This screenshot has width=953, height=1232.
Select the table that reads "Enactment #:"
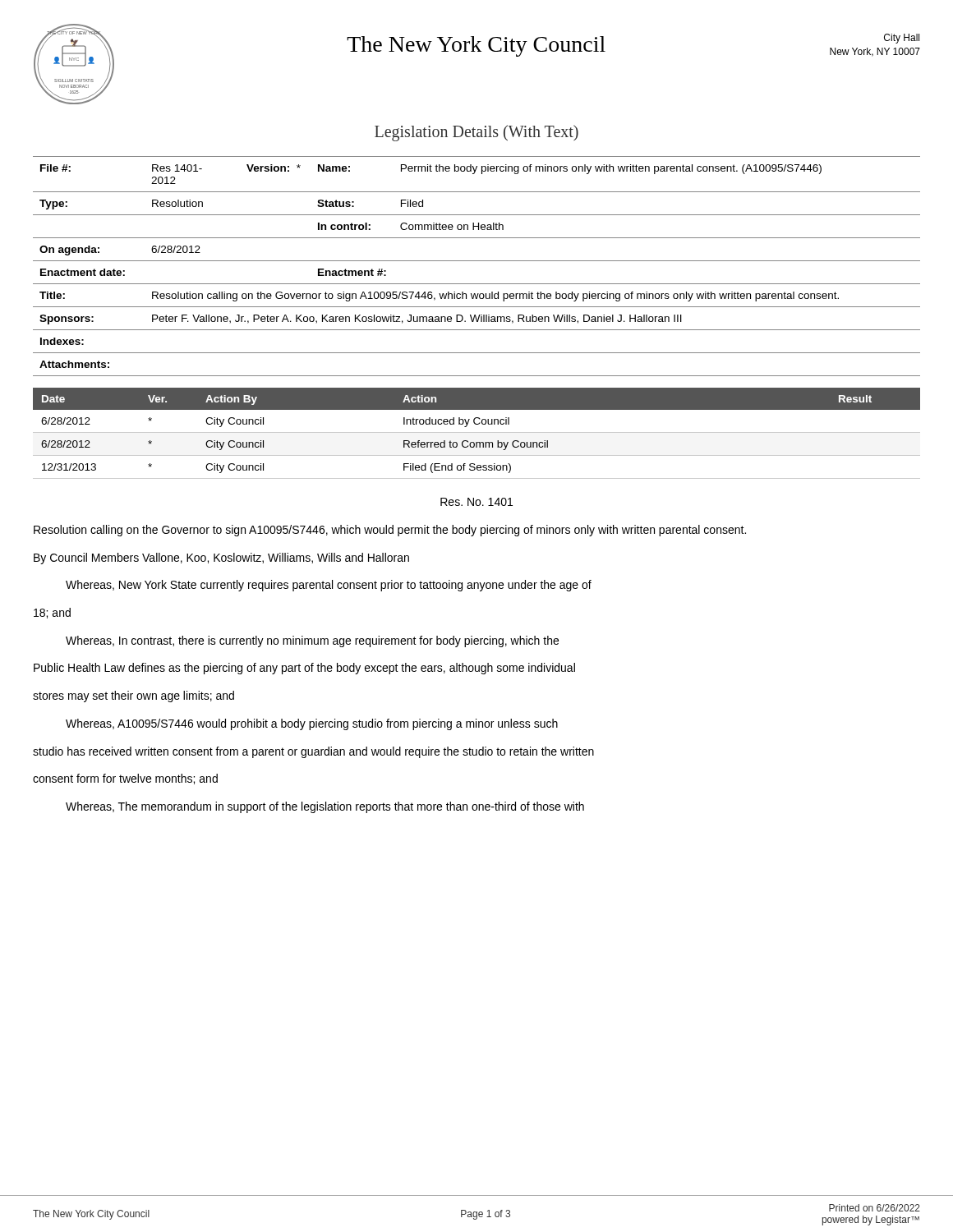476,266
